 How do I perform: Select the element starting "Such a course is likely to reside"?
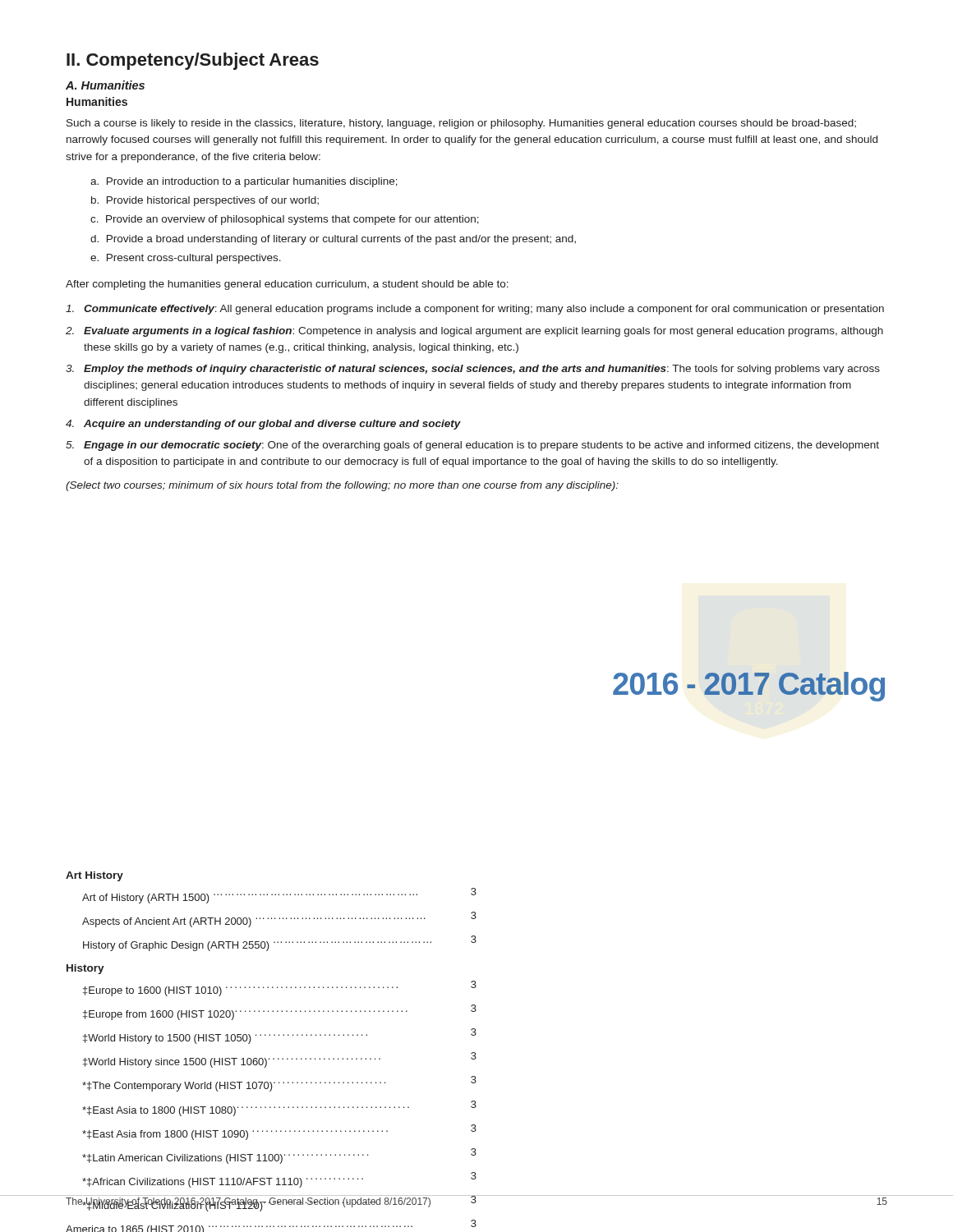(x=476, y=140)
